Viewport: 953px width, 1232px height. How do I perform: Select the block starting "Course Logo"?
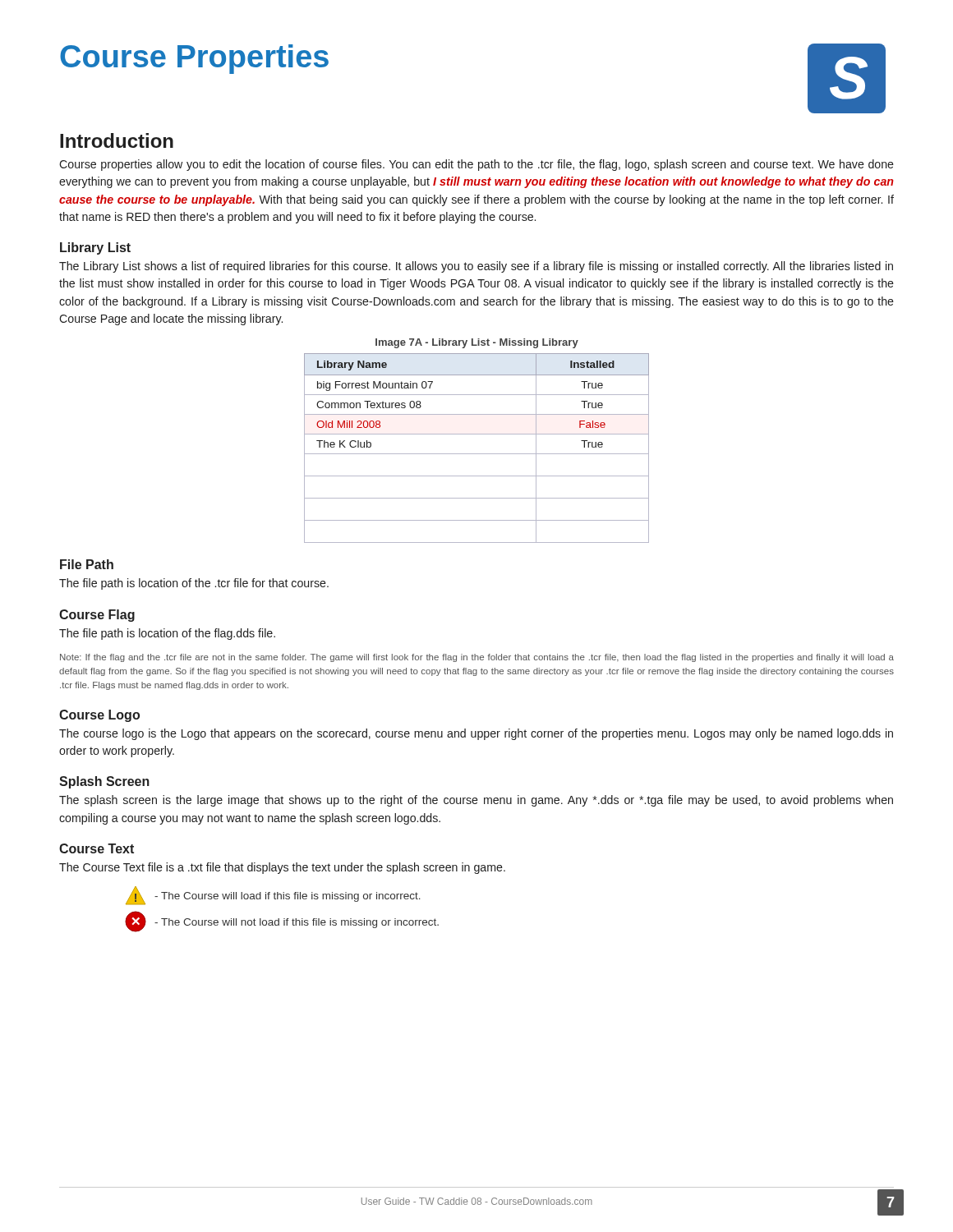tap(99, 716)
